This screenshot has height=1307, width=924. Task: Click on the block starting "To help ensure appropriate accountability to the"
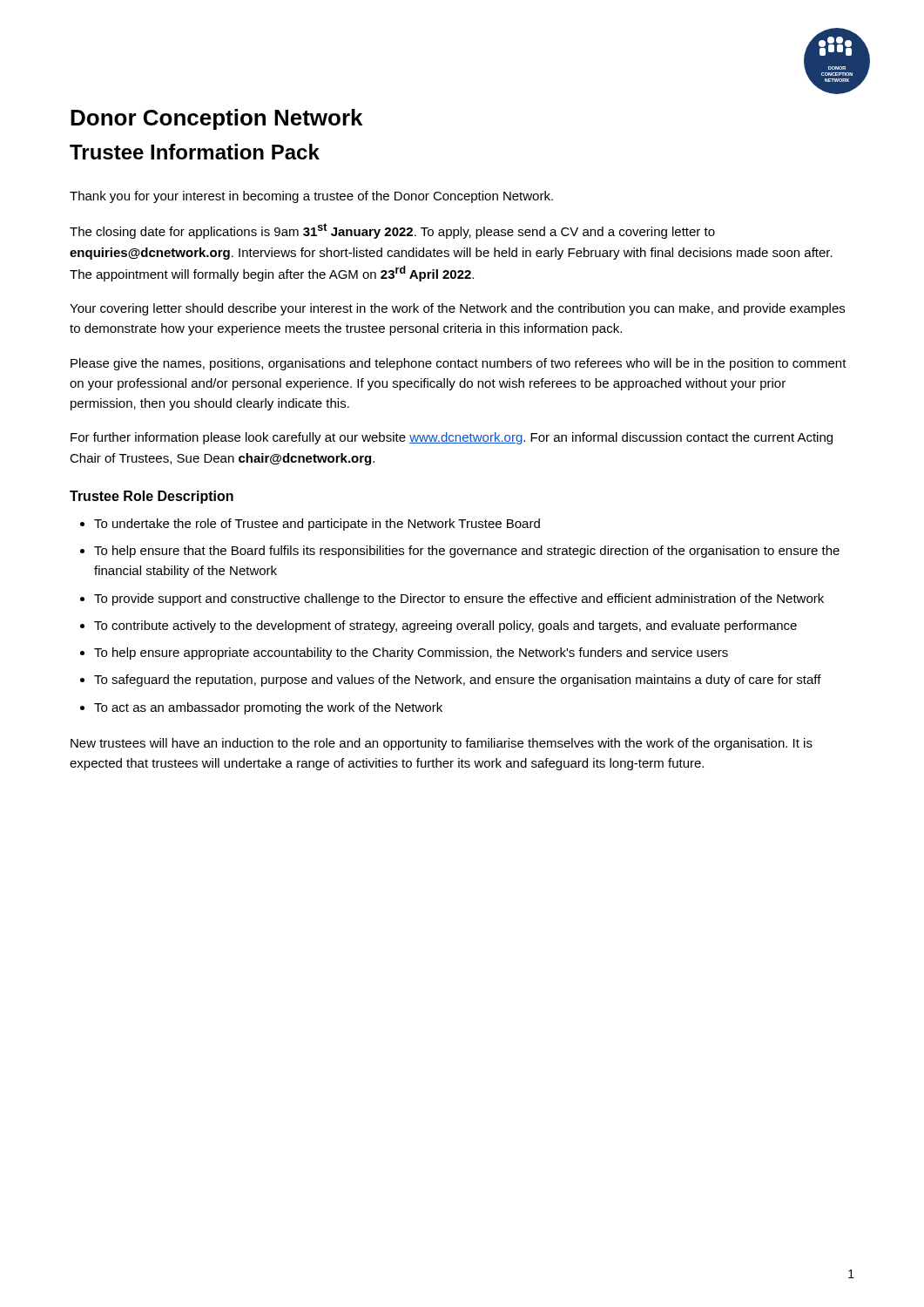click(411, 652)
